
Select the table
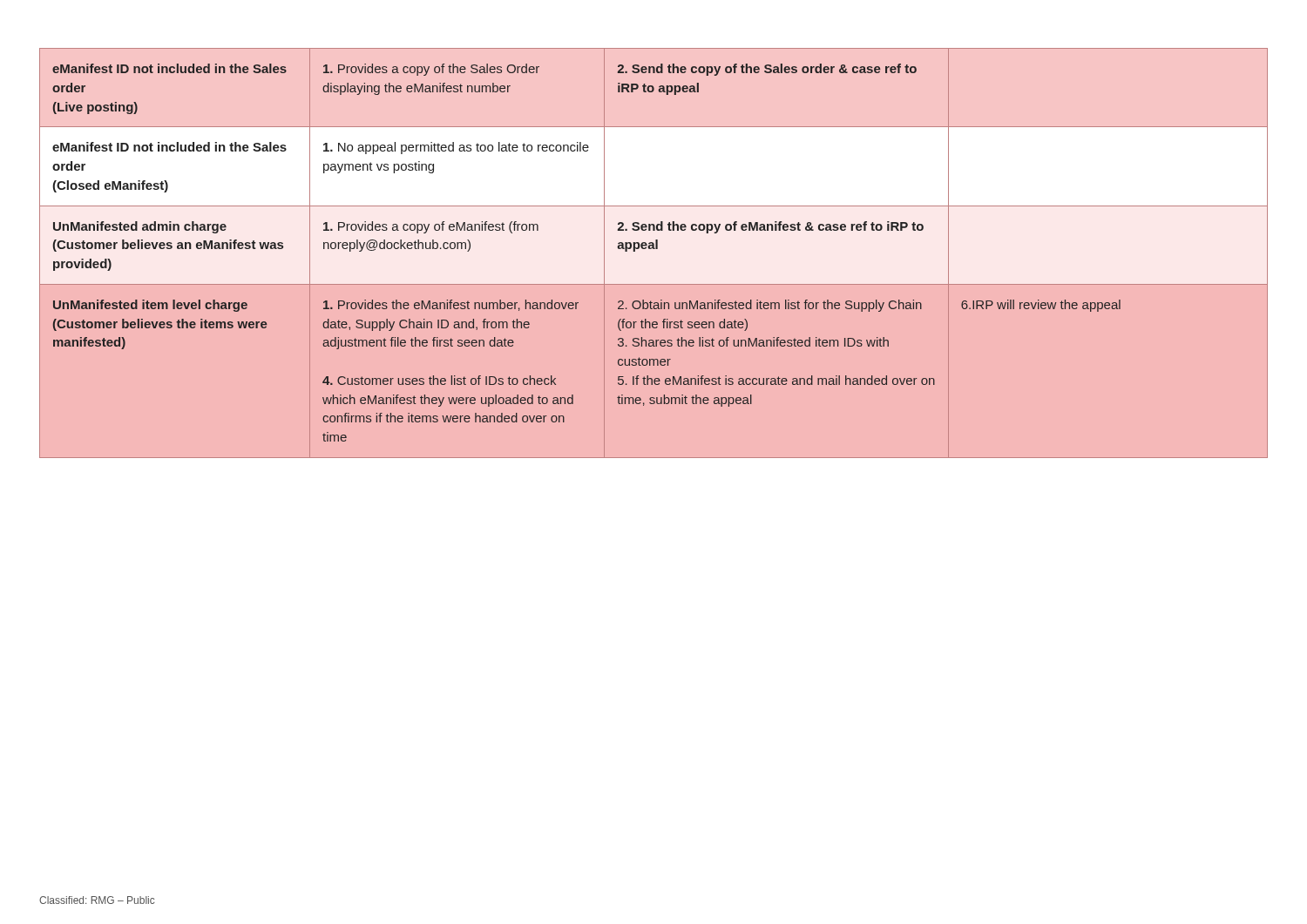(654, 253)
